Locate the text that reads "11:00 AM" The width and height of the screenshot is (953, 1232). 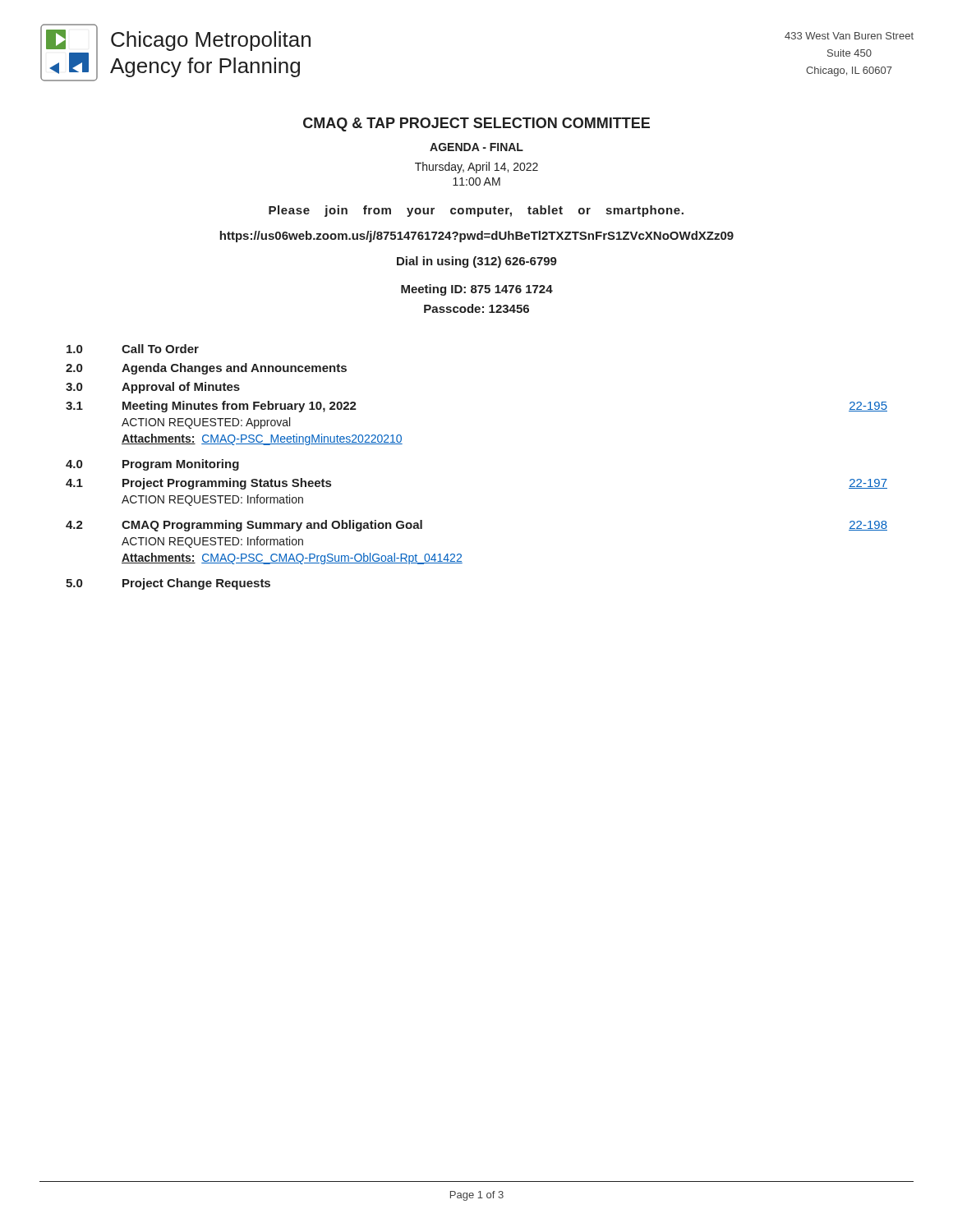click(x=476, y=182)
